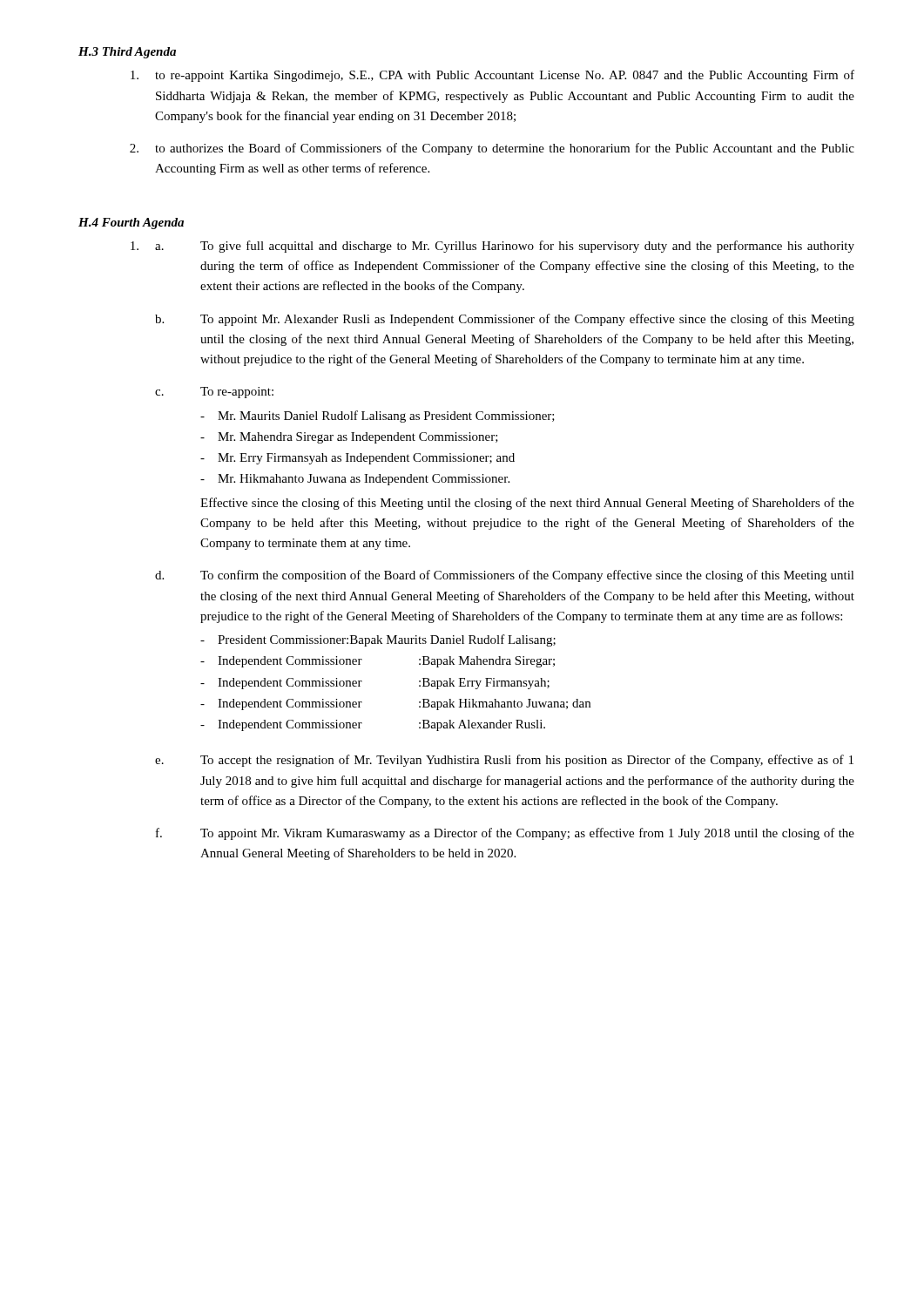Click the passage that begins "to re-appoint Kartika Singodimejo, S.E.,"
924x1307 pixels.
tap(466, 96)
